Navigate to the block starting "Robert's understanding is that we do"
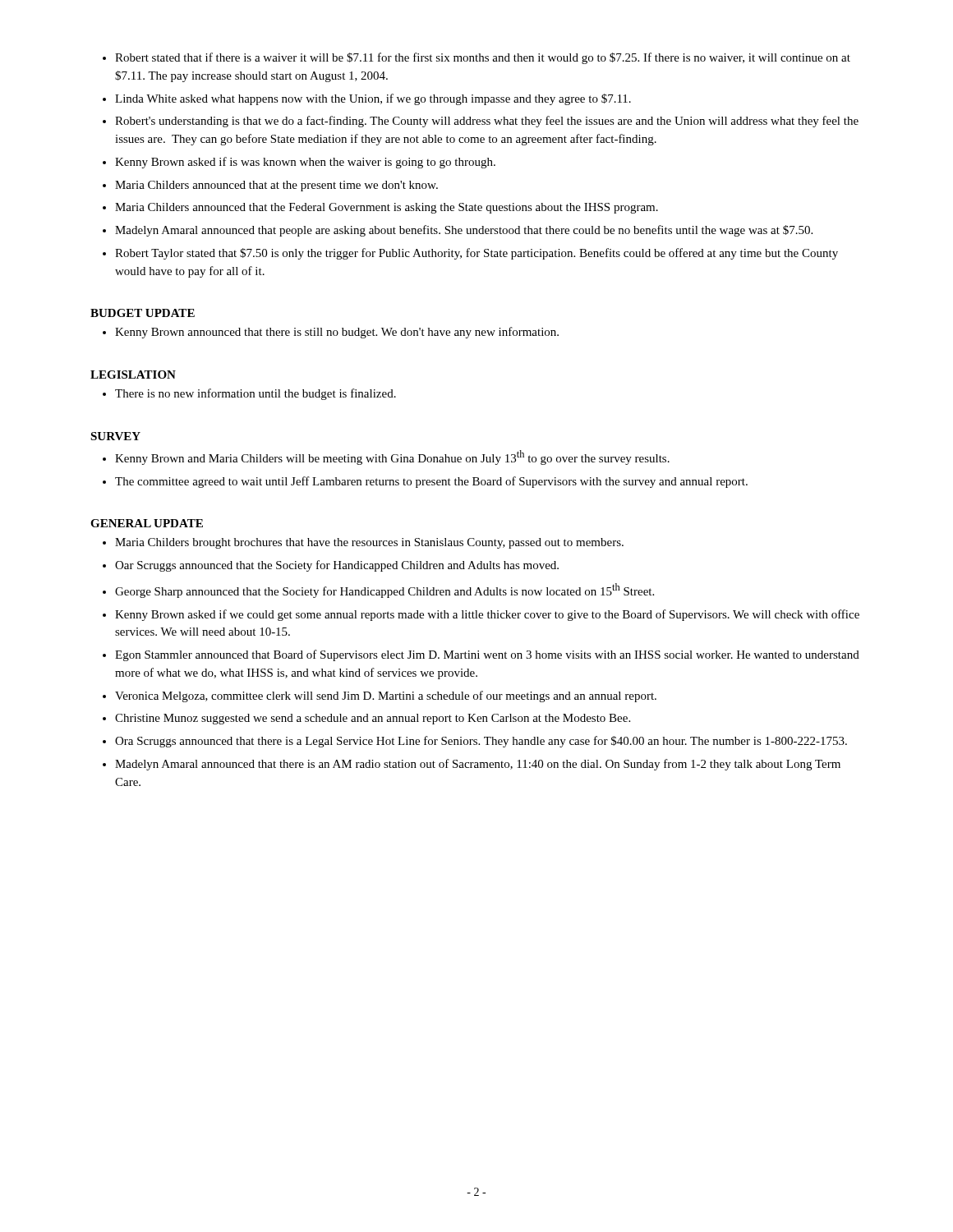The height and width of the screenshot is (1232, 953). (489, 131)
